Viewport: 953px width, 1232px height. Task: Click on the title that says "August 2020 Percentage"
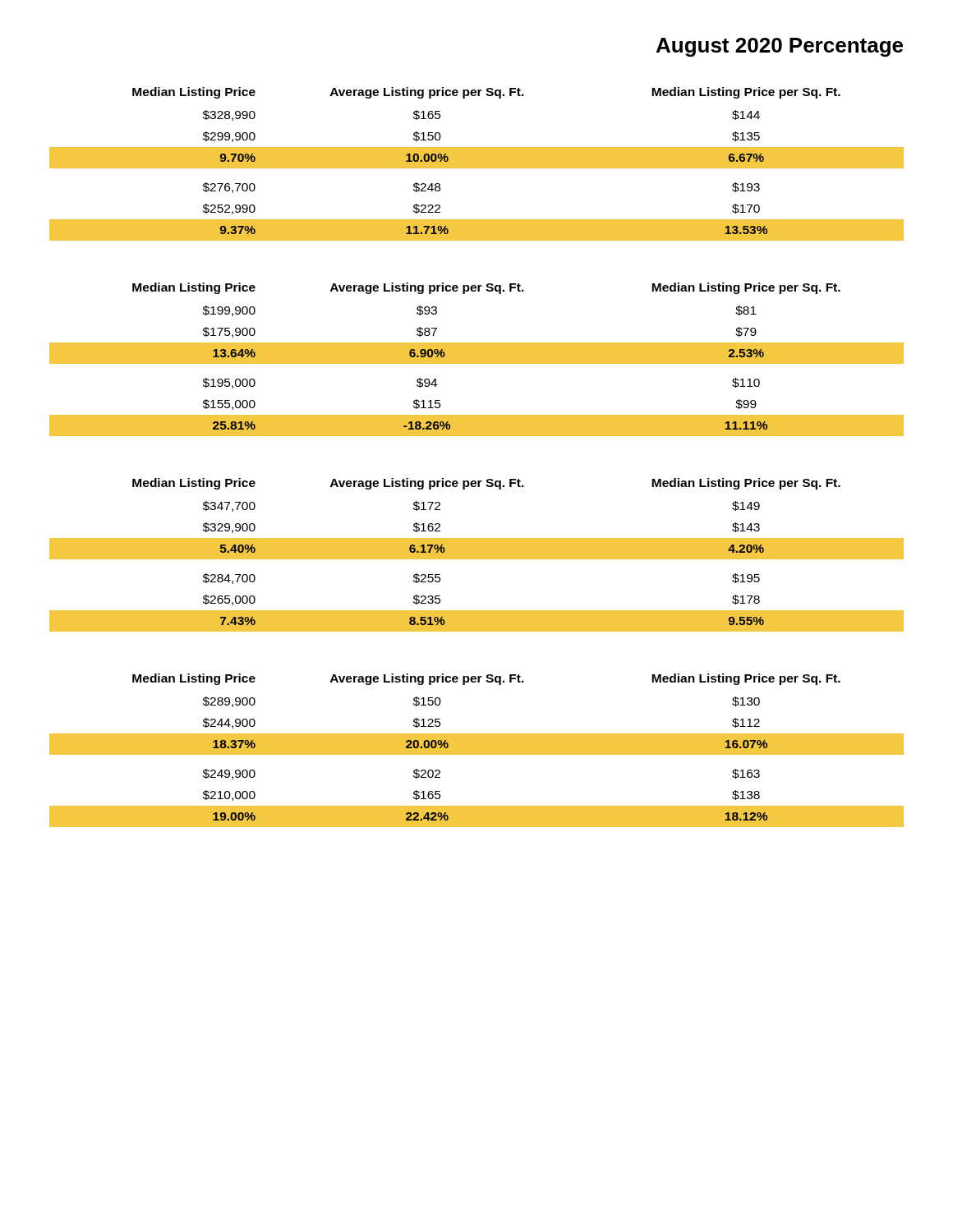tap(780, 47)
